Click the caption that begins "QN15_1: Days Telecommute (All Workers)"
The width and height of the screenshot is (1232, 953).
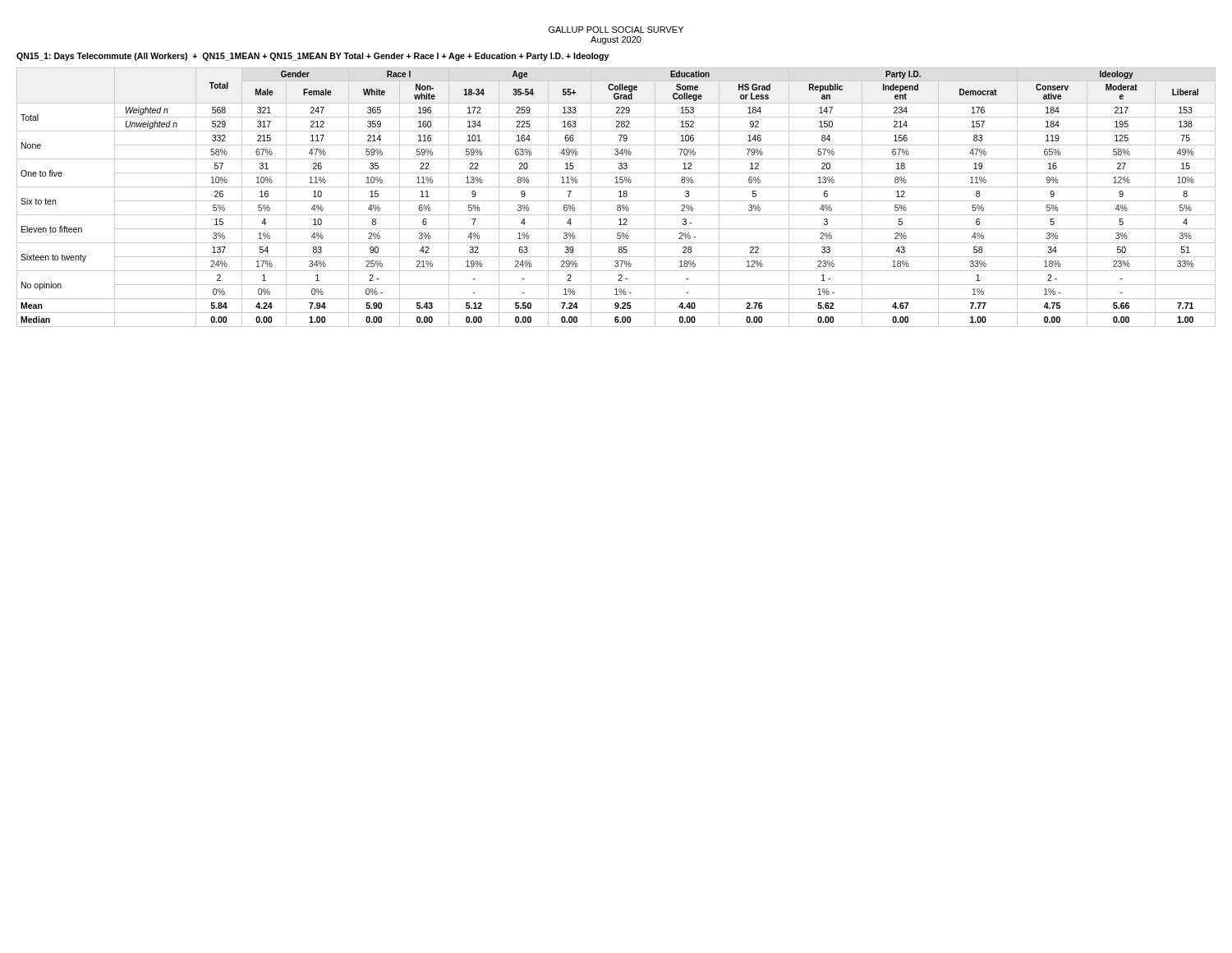coord(313,56)
